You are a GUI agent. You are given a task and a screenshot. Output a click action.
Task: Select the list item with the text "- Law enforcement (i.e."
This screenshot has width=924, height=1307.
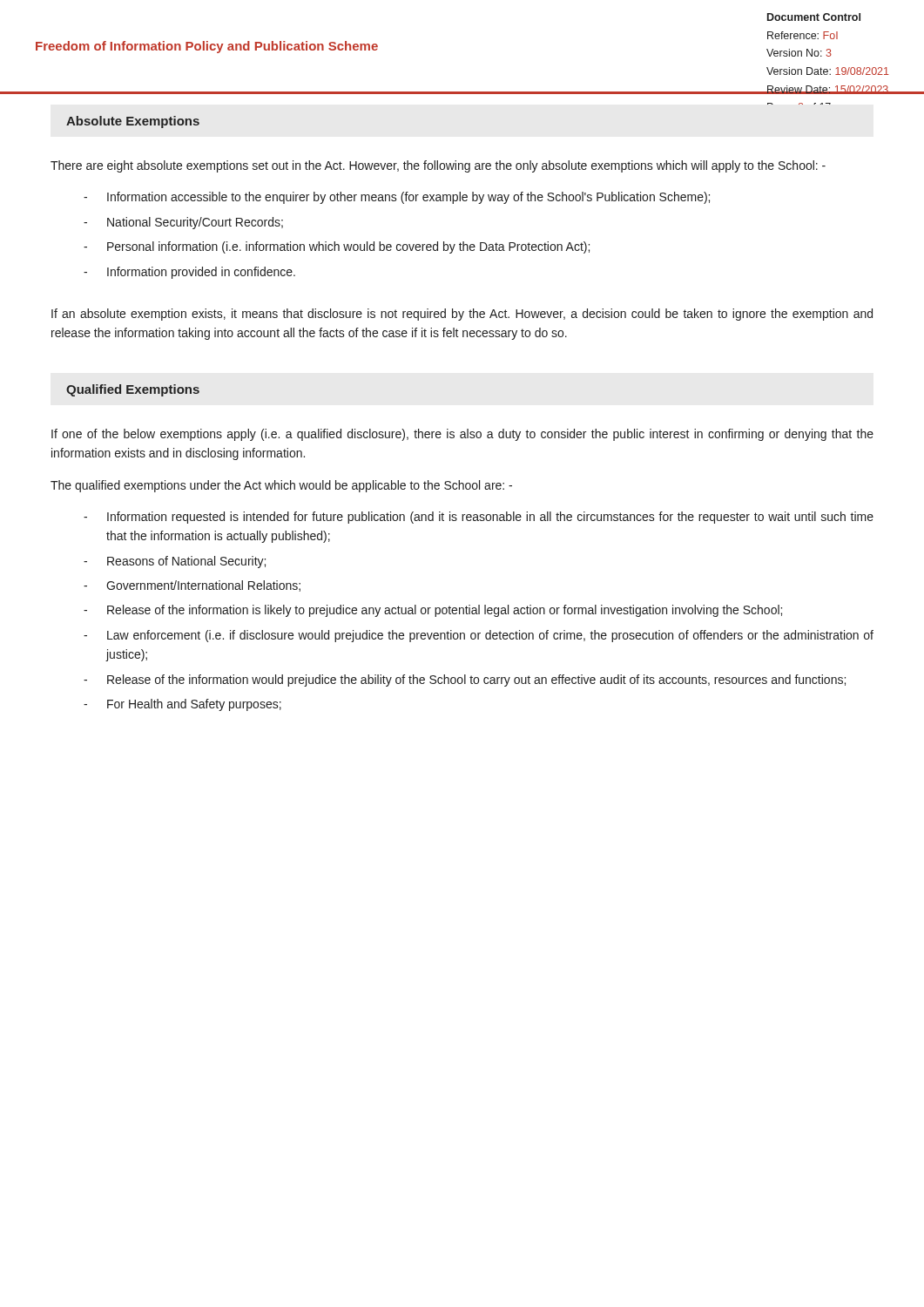tap(479, 645)
